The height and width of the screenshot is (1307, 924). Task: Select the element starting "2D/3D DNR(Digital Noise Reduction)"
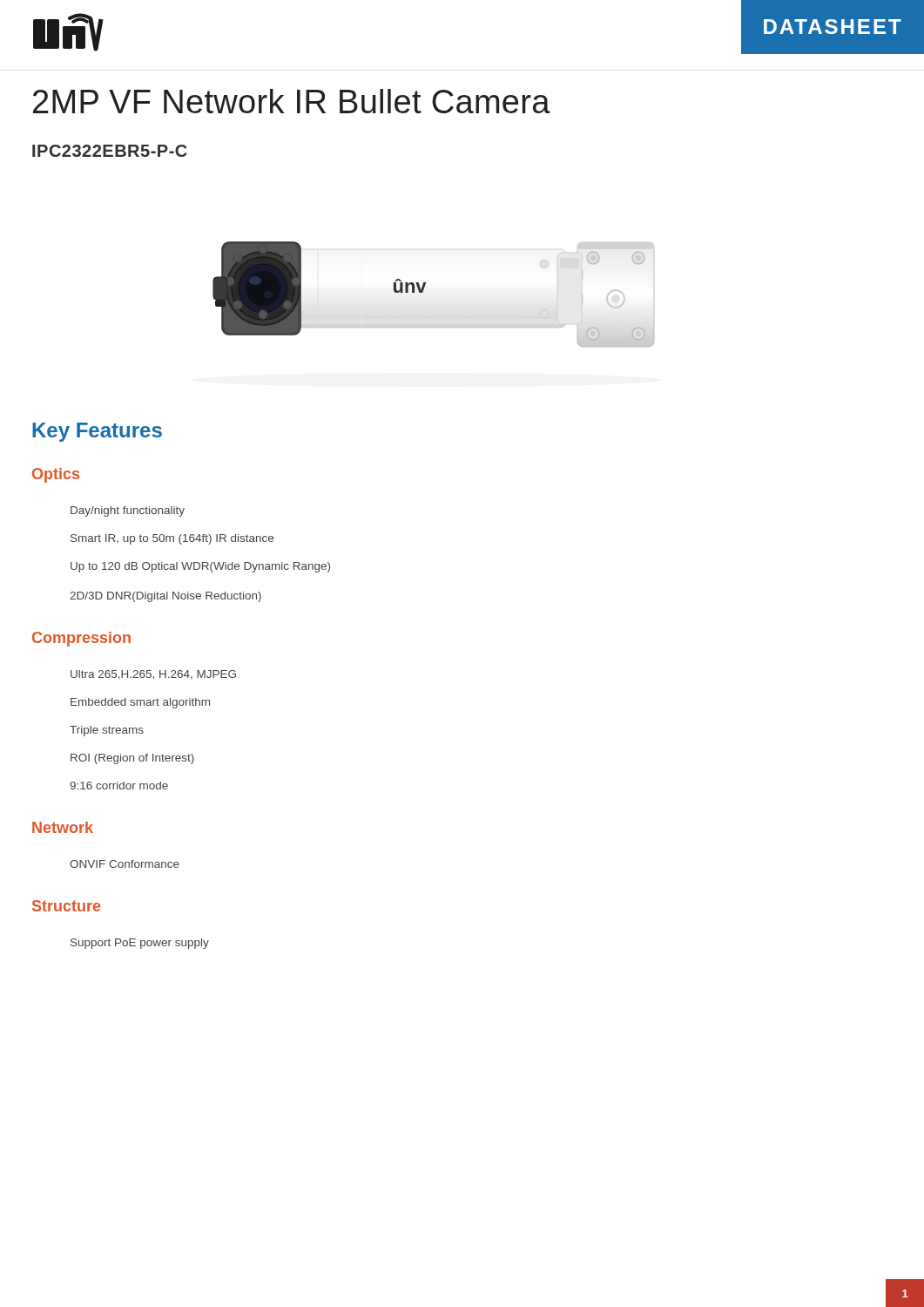[x=166, y=596]
